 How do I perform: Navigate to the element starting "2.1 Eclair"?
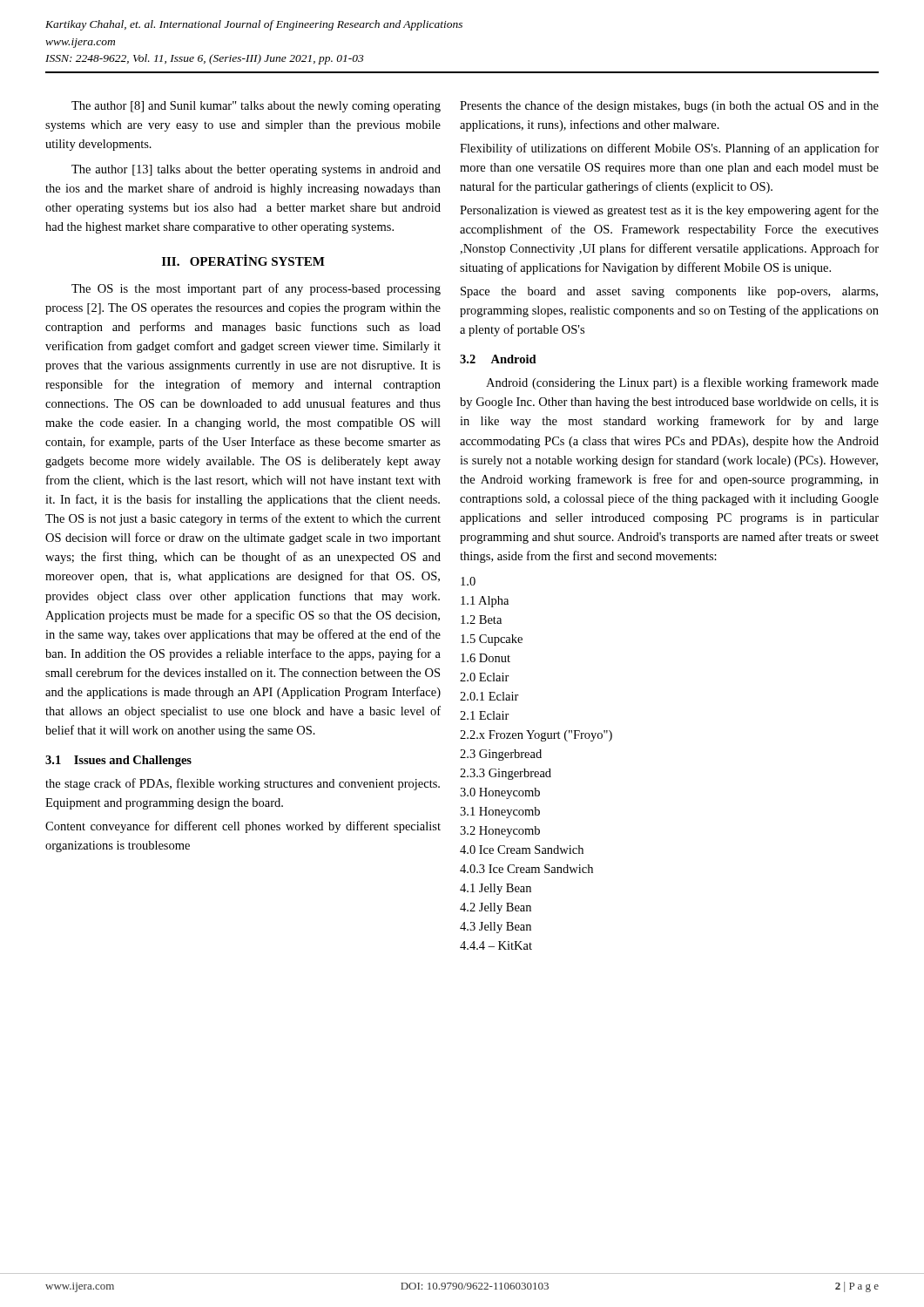coord(485,715)
